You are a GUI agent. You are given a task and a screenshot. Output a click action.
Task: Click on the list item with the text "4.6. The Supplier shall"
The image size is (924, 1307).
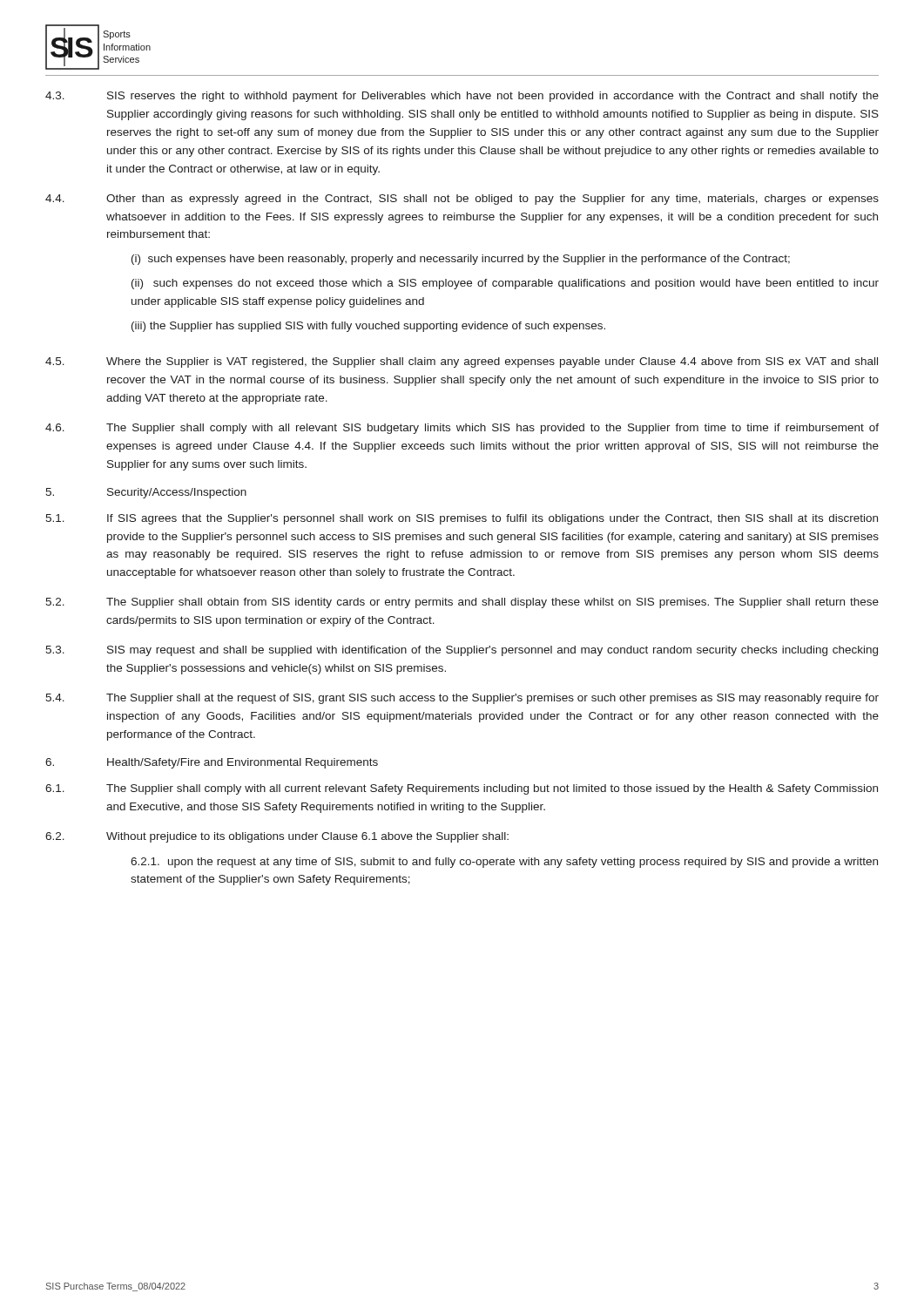click(462, 446)
